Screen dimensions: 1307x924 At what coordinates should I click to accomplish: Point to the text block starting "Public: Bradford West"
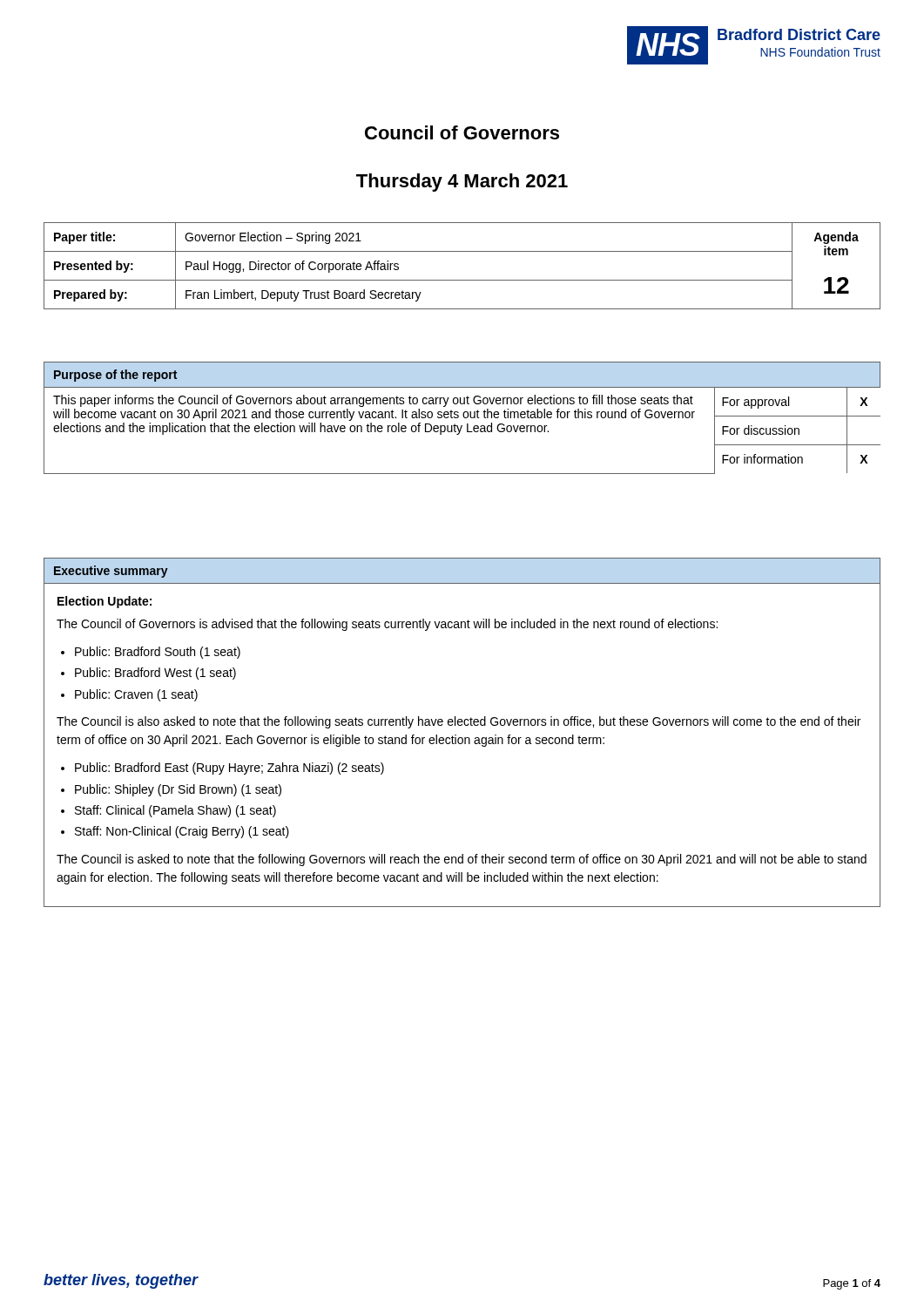coord(155,673)
